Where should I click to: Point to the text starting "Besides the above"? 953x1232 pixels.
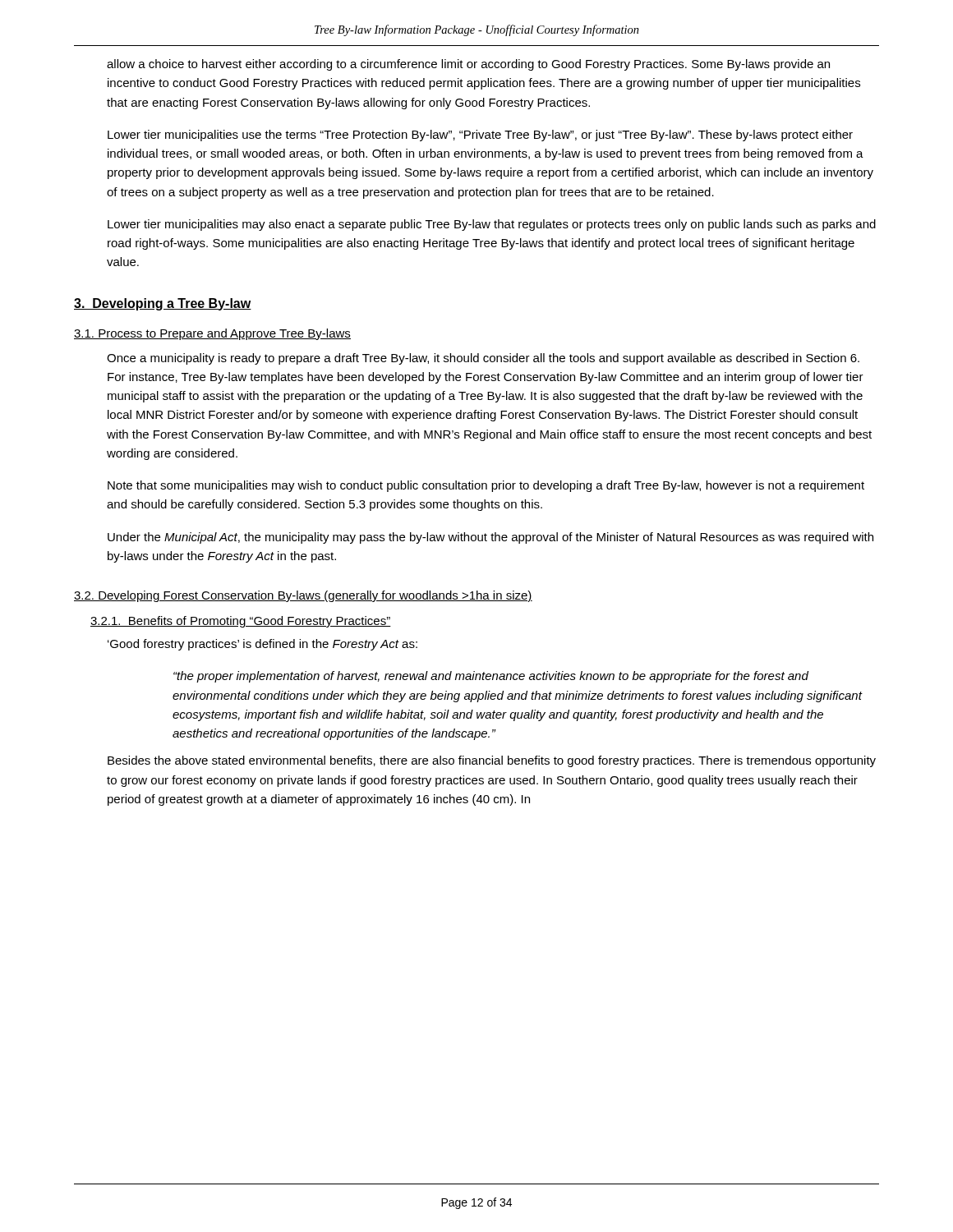(491, 779)
